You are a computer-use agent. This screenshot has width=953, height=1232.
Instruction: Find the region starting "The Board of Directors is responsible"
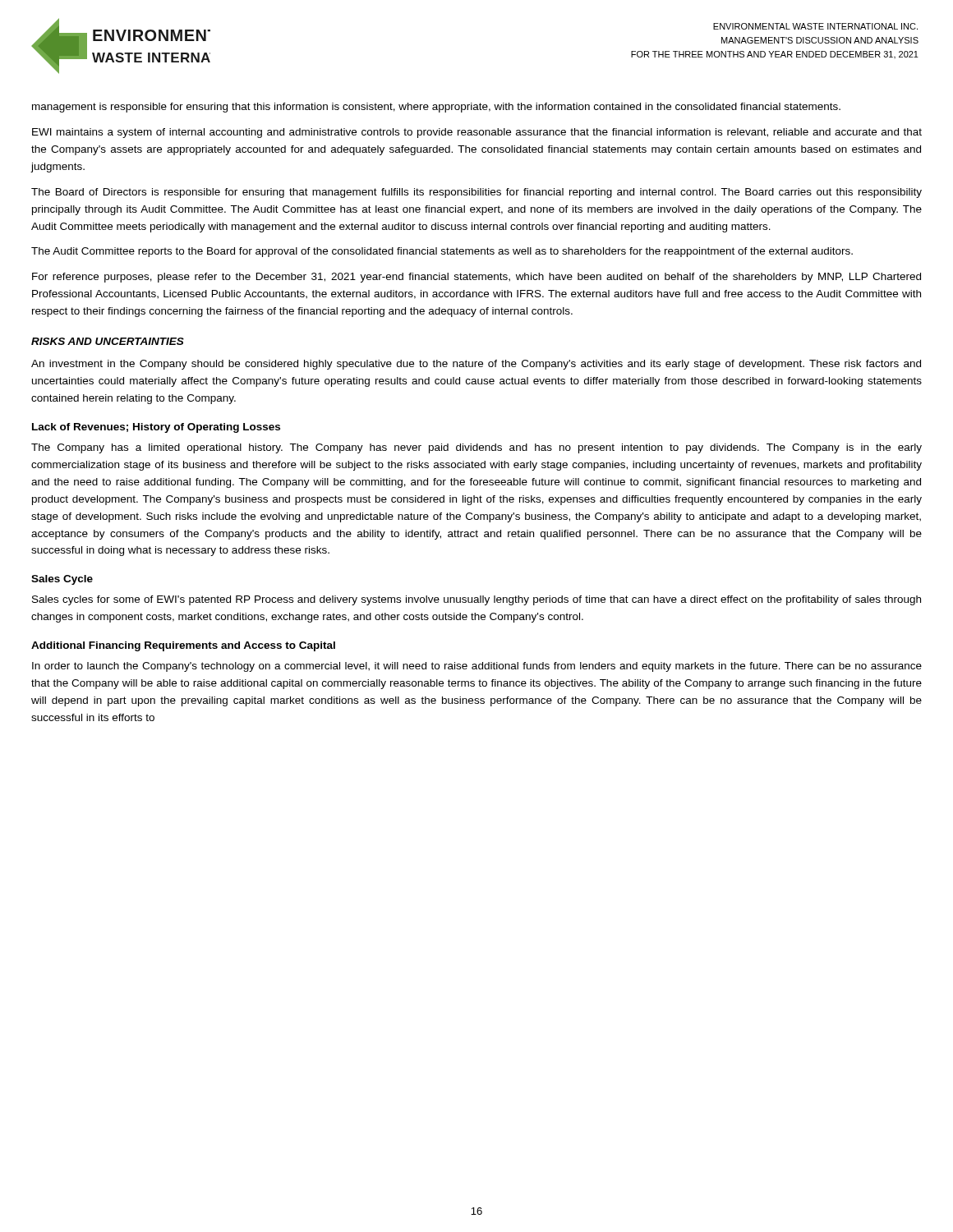point(476,209)
